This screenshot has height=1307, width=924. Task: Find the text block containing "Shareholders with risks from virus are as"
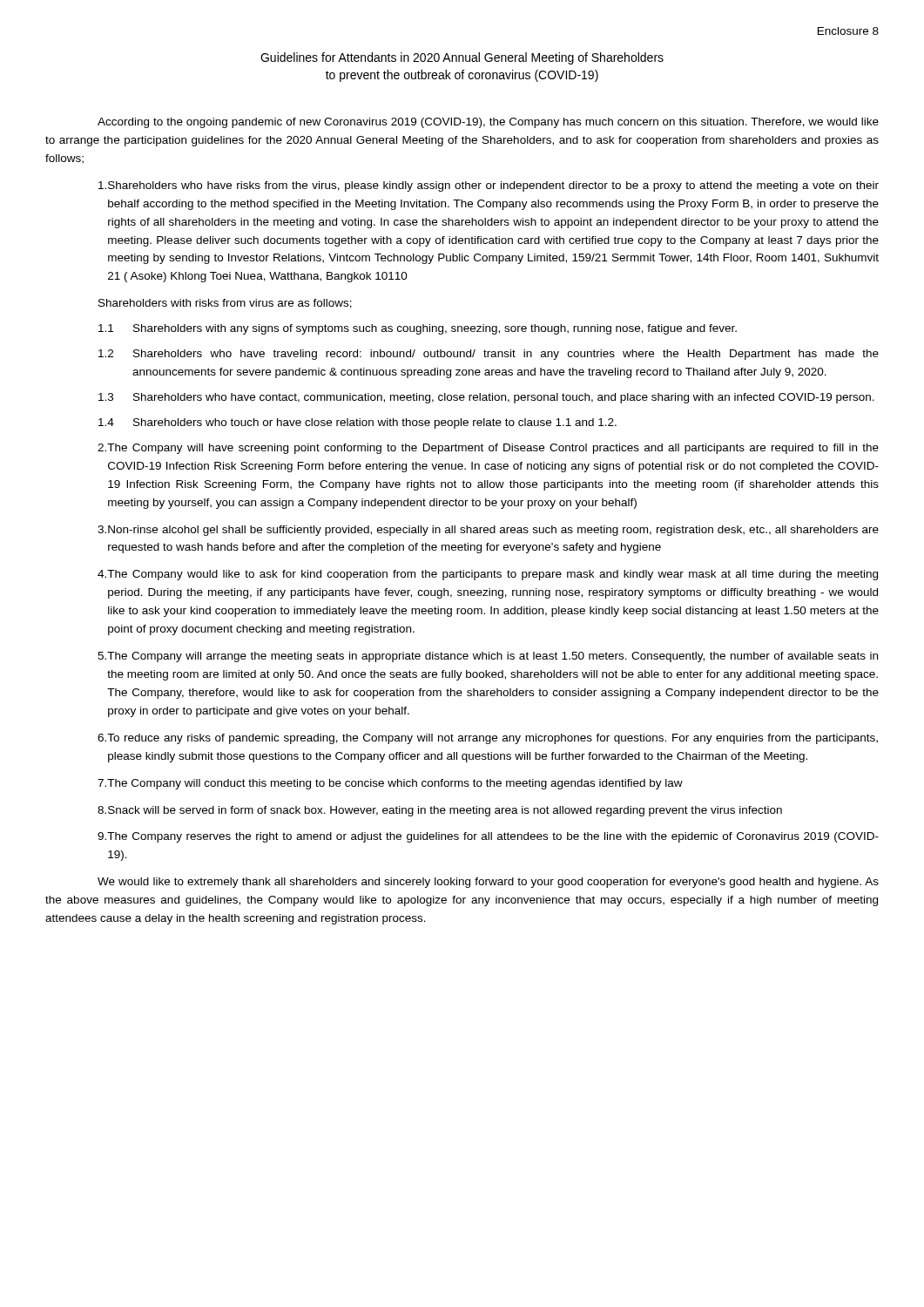(225, 303)
